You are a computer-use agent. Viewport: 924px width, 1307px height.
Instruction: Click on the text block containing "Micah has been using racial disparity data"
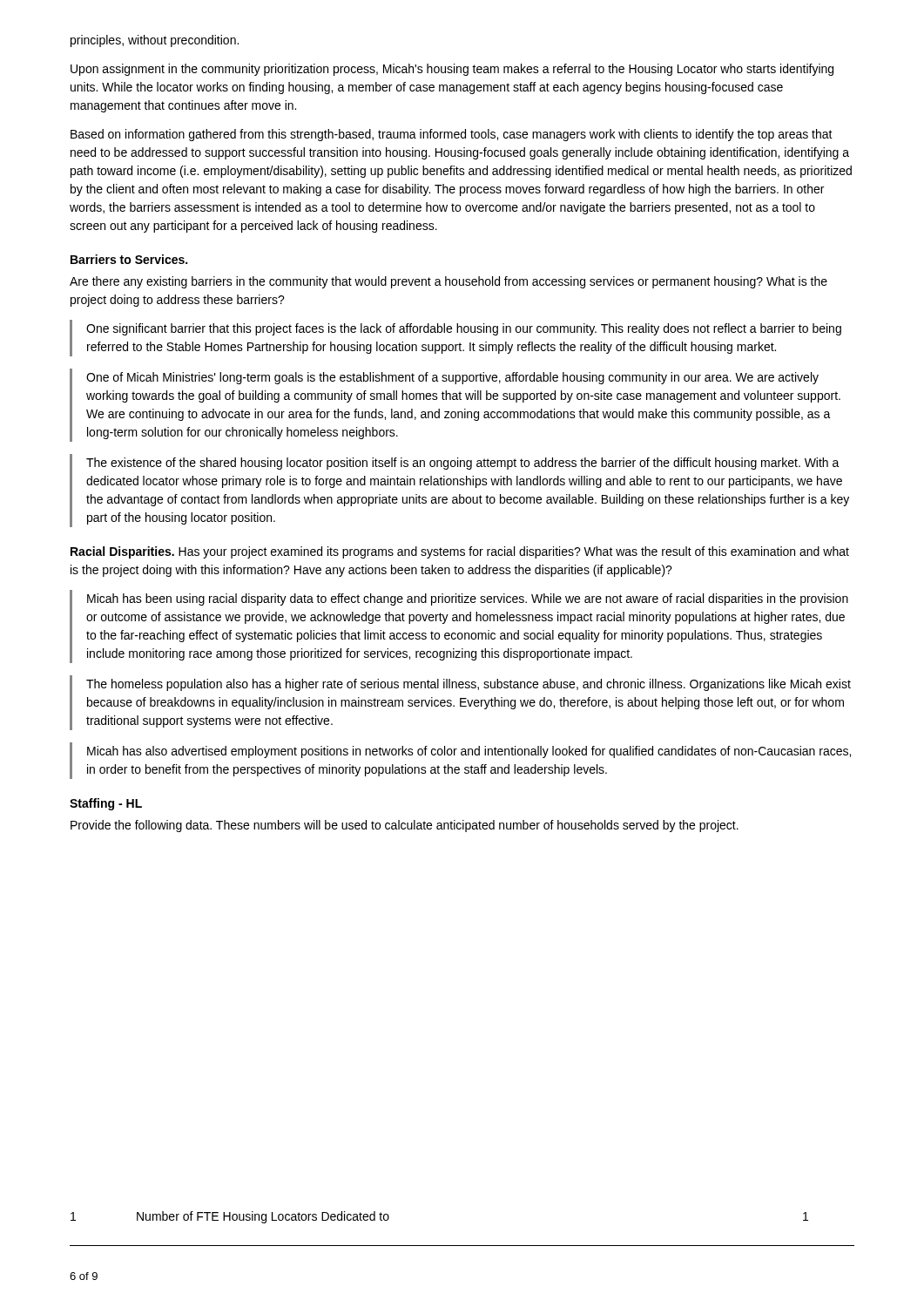pyautogui.click(x=467, y=626)
